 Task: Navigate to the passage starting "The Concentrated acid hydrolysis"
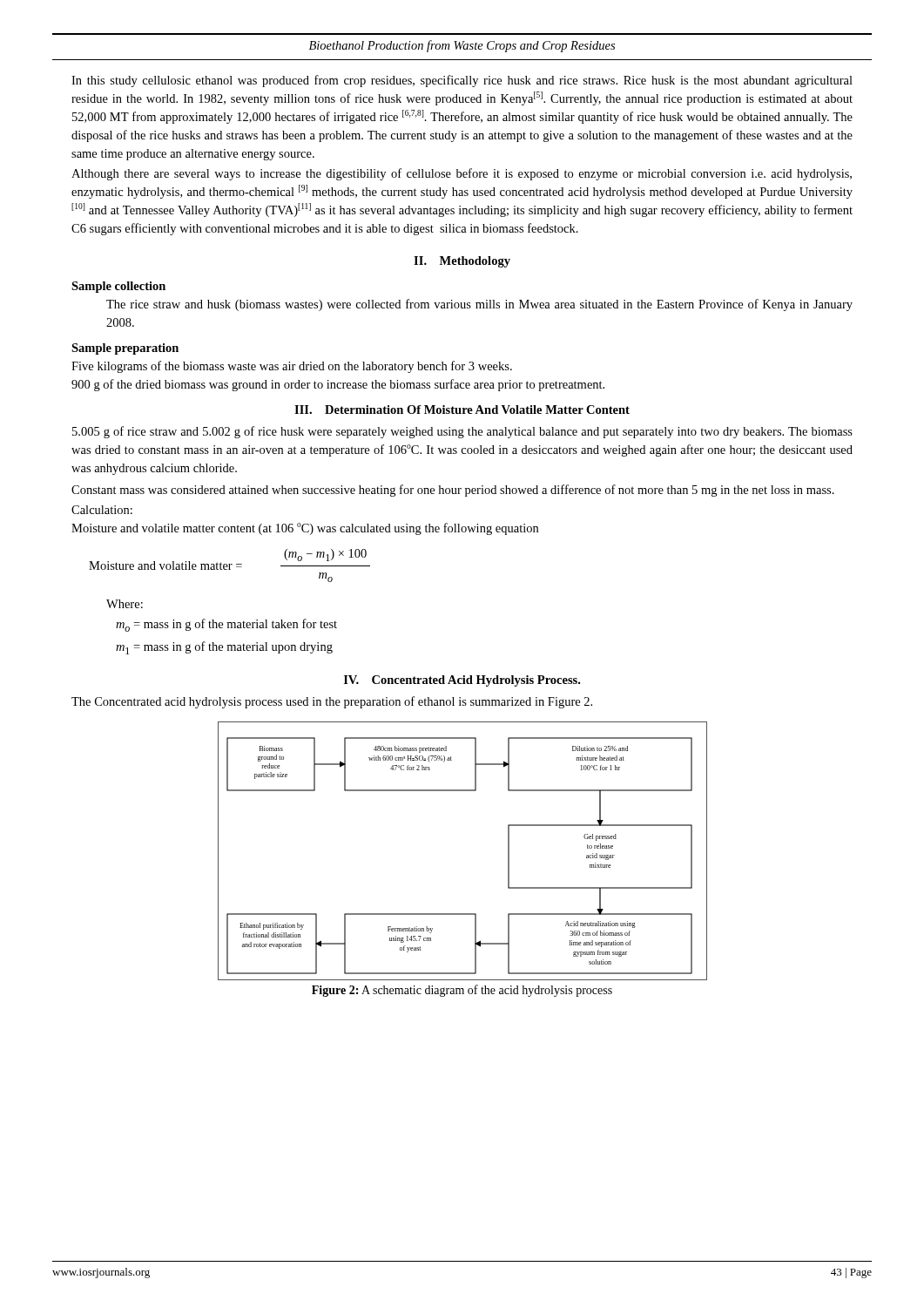point(462,702)
